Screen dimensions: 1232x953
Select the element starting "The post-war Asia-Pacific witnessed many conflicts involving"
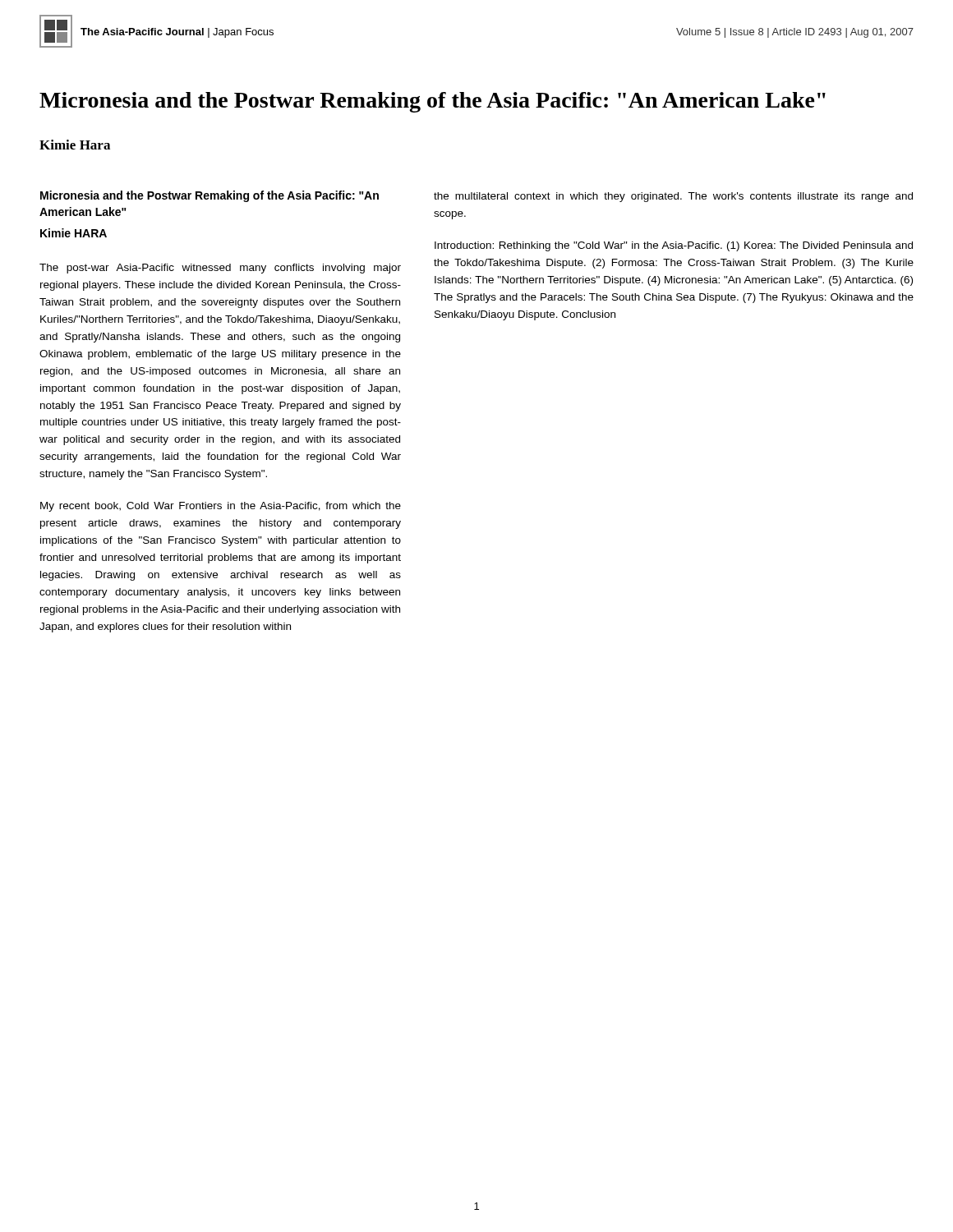pyautogui.click(x=220, y=371)
